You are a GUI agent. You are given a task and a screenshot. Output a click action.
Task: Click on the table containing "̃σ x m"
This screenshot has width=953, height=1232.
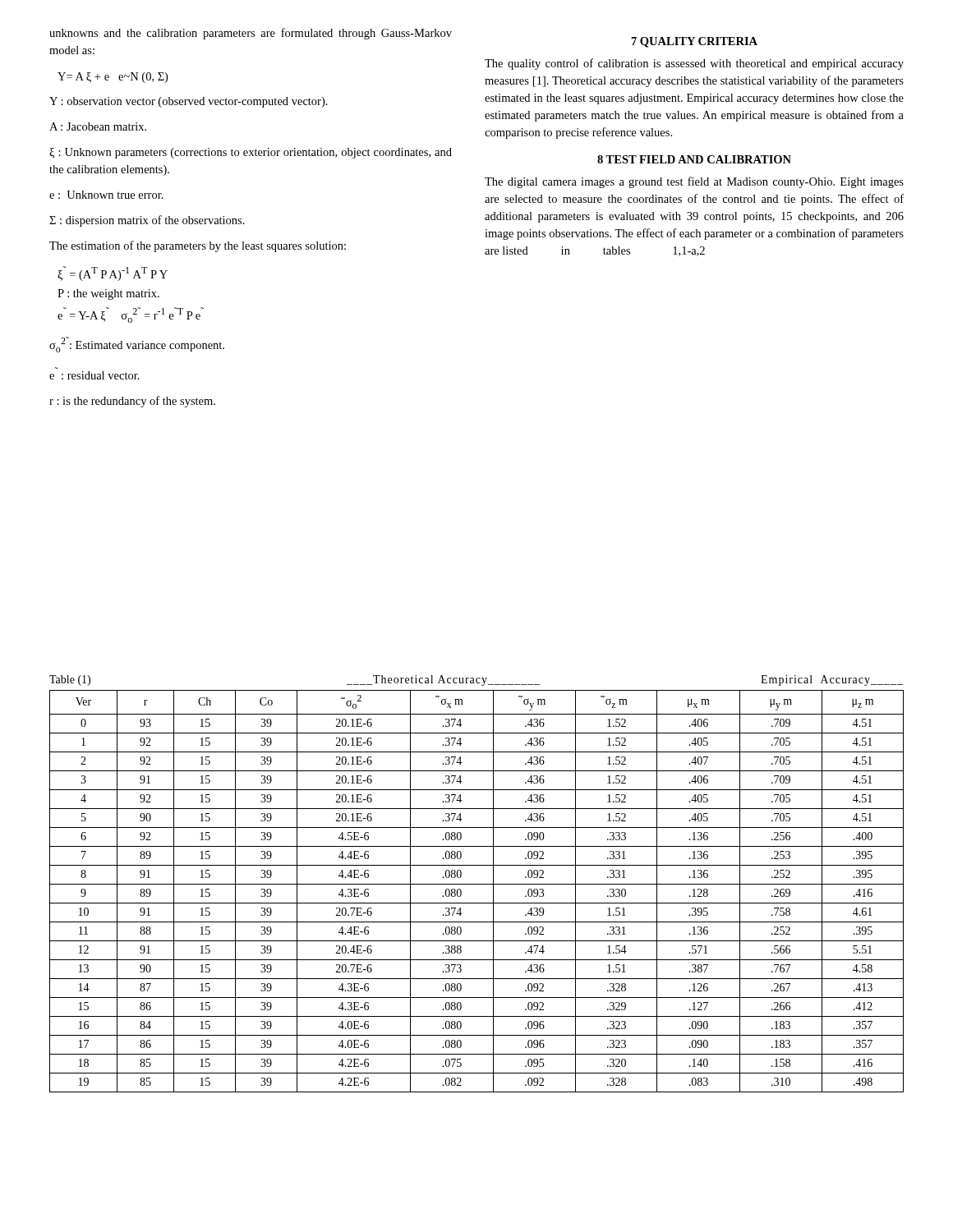[476, 891]
